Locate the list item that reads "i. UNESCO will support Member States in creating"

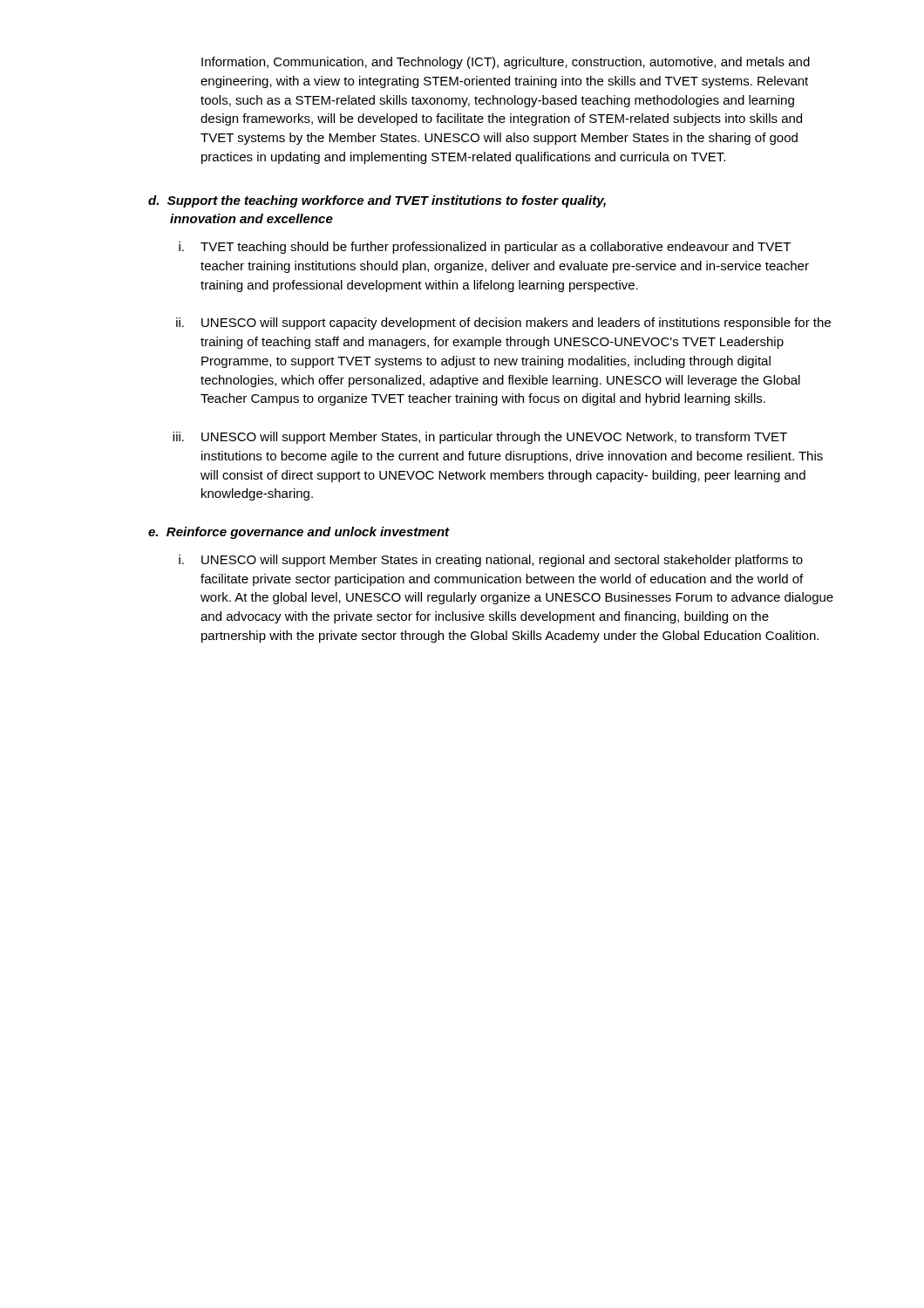493,597
